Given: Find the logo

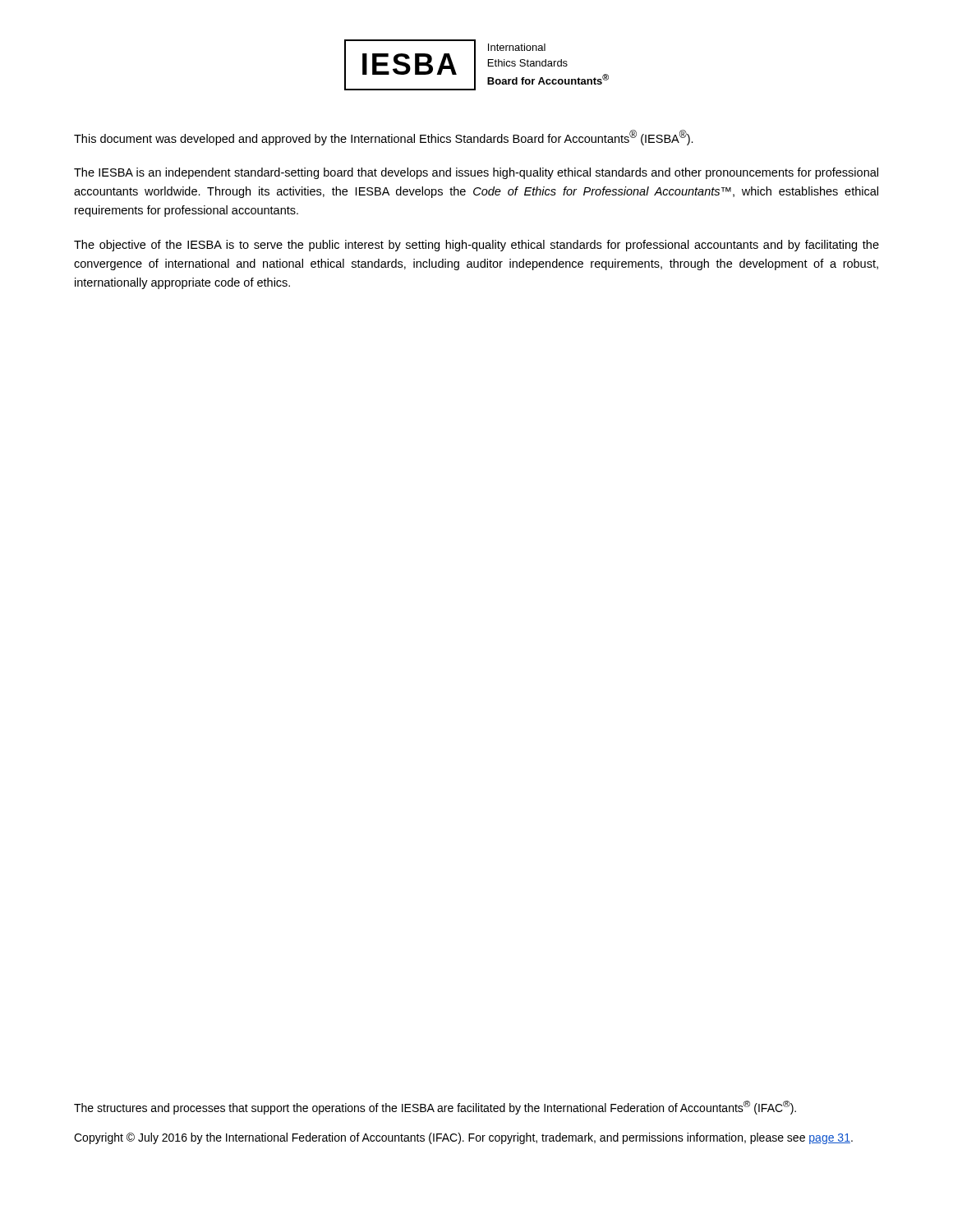Looking at the screenshot, I should [476, 65].
